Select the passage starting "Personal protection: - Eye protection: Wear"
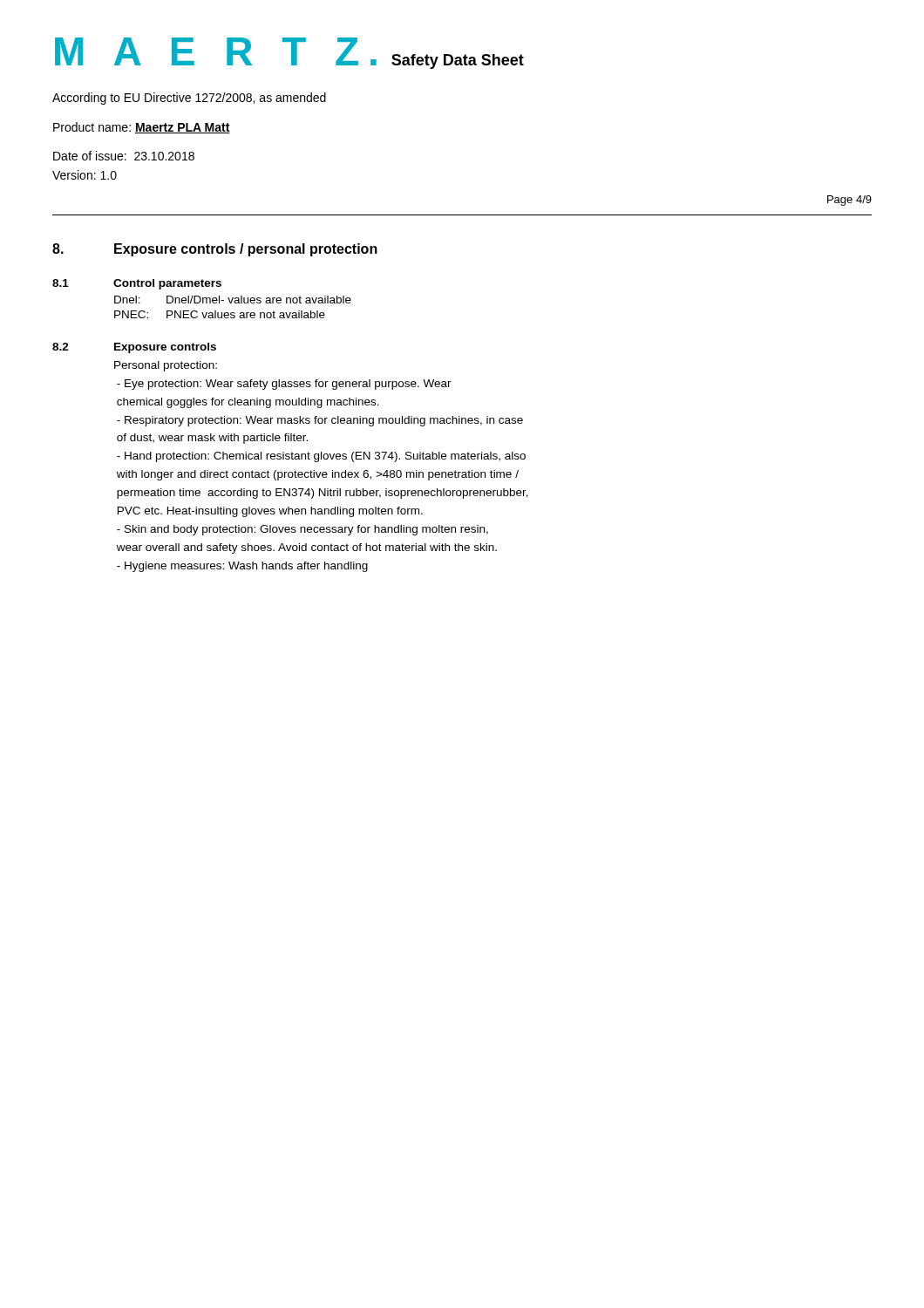 tap(321, 465)
